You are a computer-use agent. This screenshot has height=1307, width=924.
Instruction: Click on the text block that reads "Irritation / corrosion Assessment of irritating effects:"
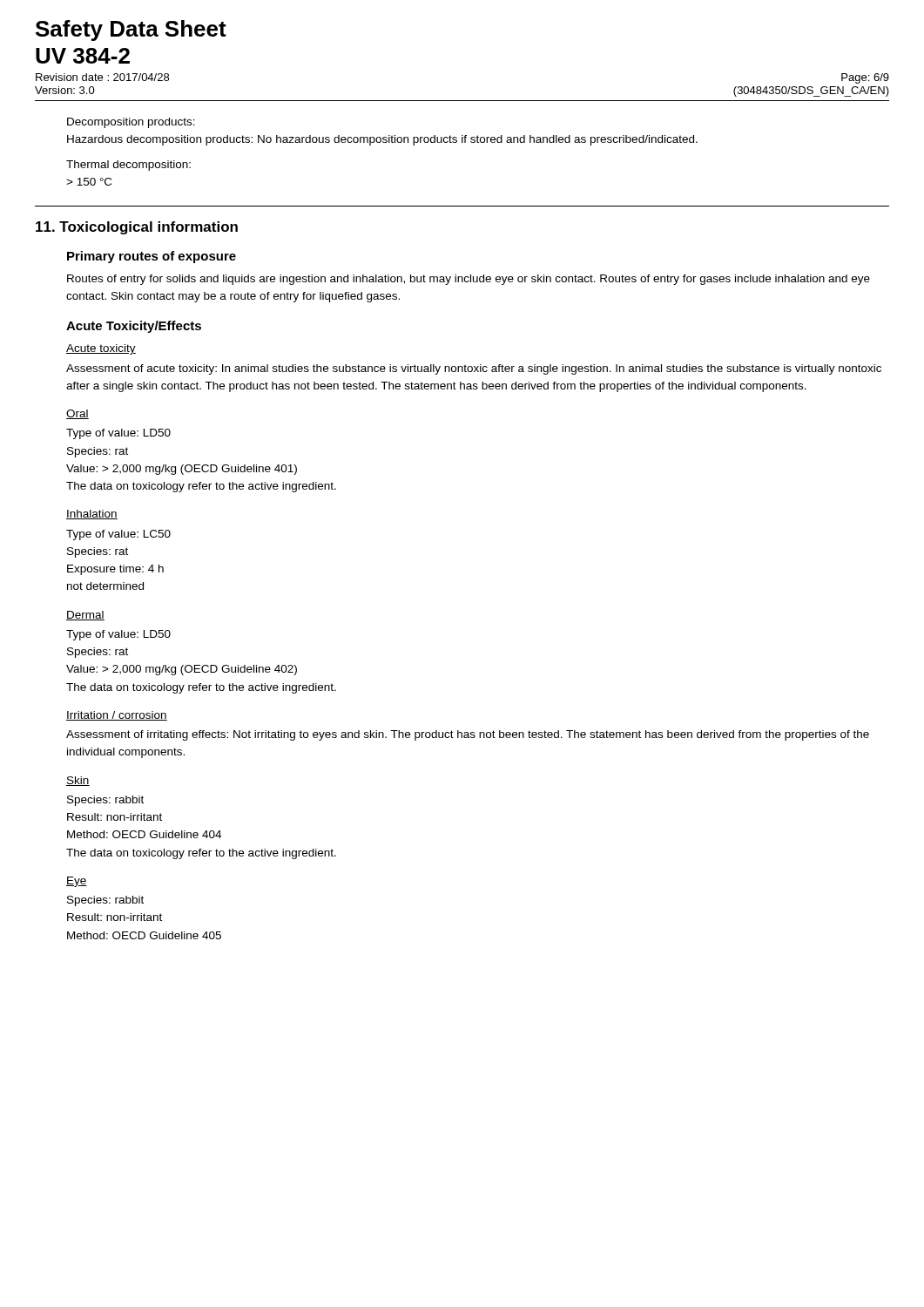point(478,732)
